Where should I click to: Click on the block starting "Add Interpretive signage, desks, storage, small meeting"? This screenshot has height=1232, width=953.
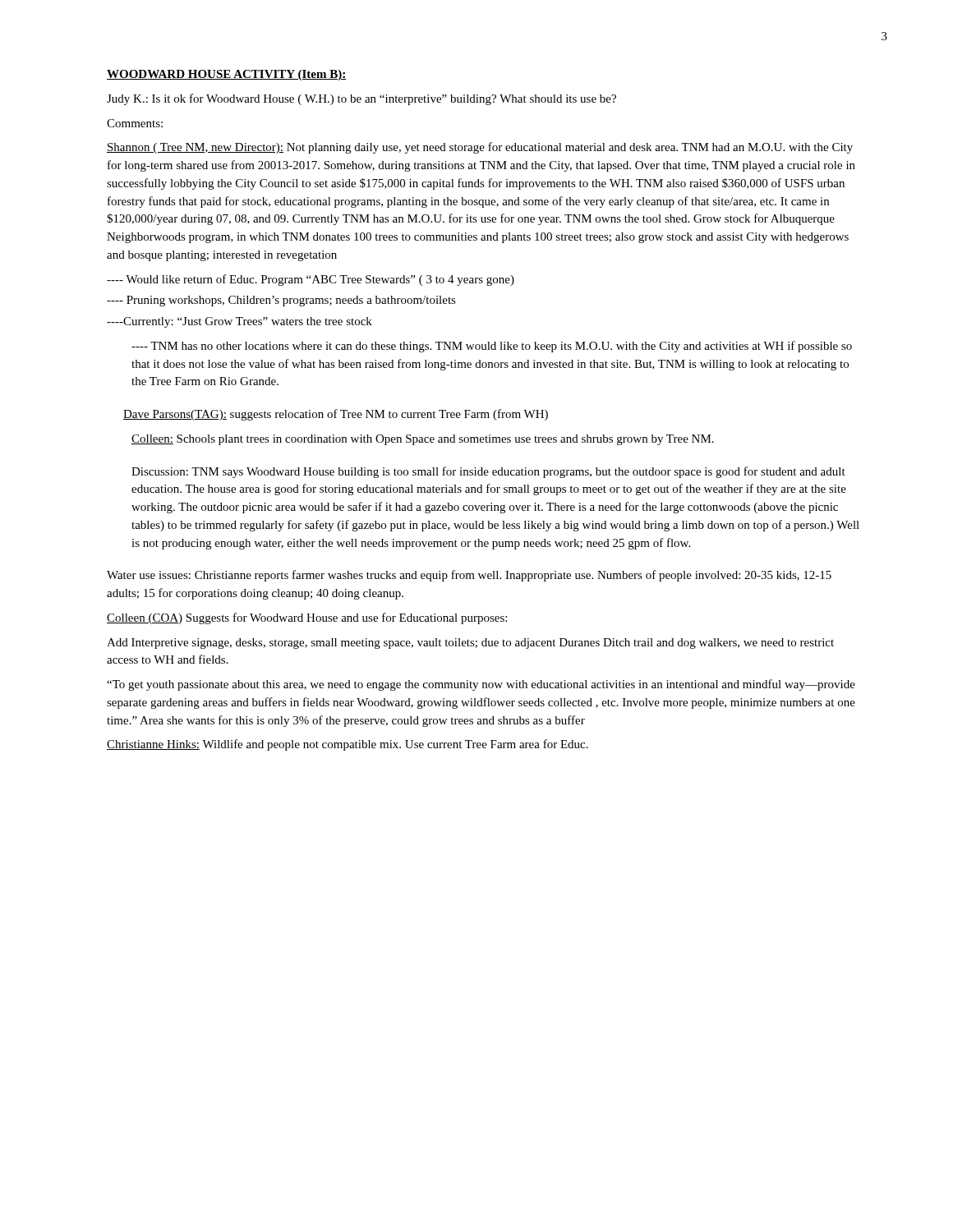point(470,651)
